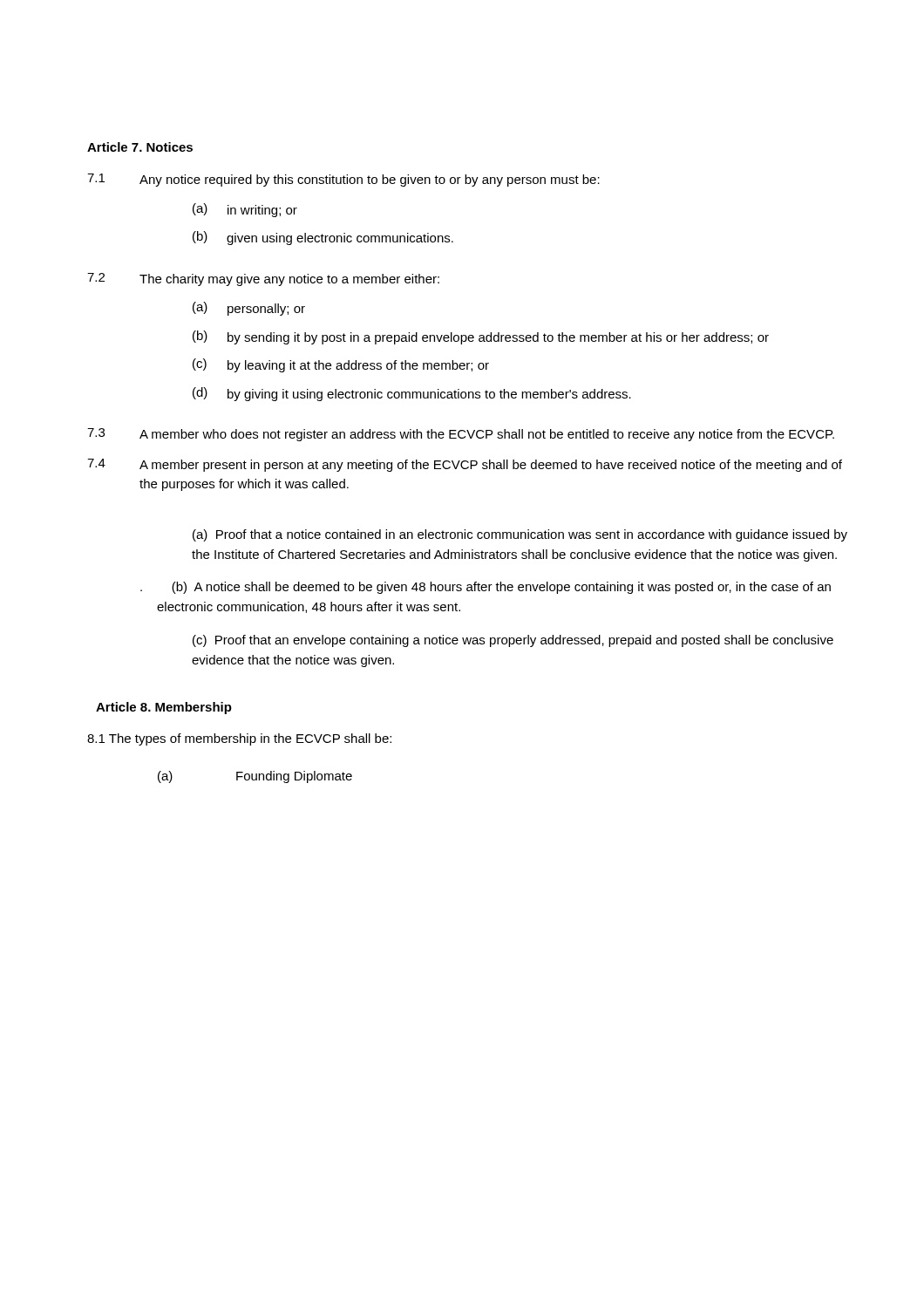This screenshot has width=924, height=1308.
Task: Click where it says "Article 8. Membership"
Action: coord(164,707)
